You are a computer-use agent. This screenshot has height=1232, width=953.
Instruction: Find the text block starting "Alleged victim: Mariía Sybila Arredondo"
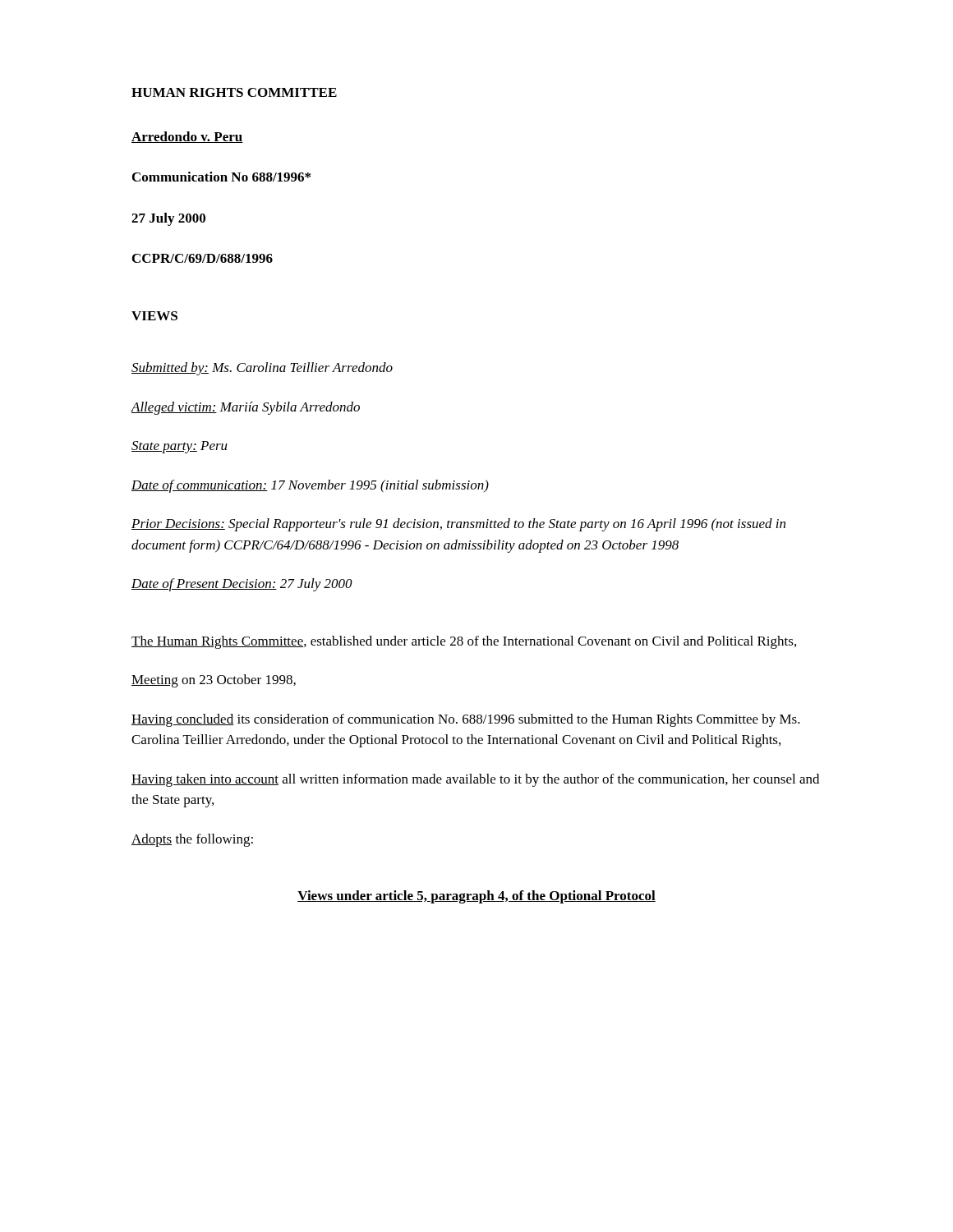tap(245, 408)
